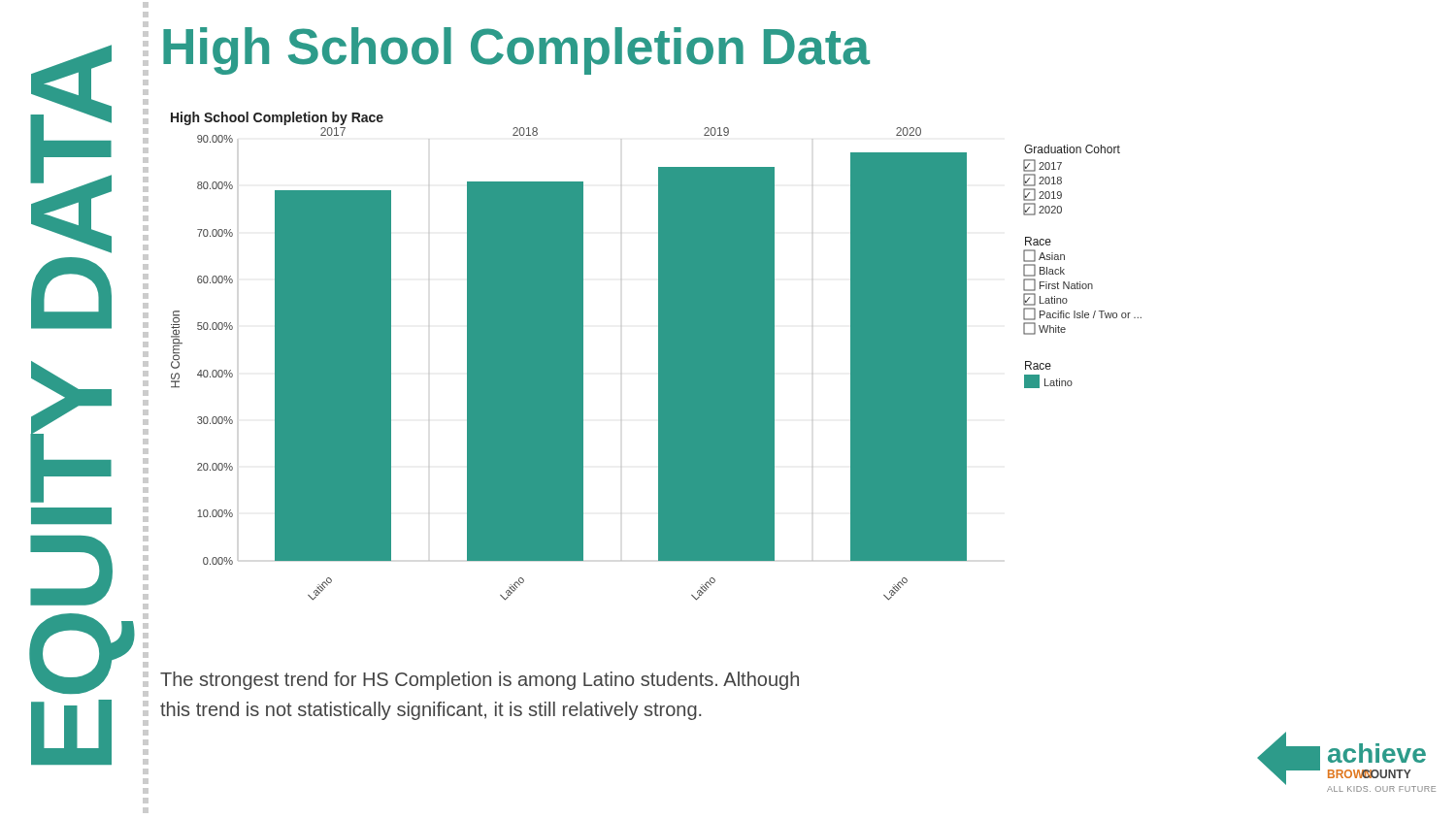
Task: Find the grouped bar chart
Action: pos(777,374)
